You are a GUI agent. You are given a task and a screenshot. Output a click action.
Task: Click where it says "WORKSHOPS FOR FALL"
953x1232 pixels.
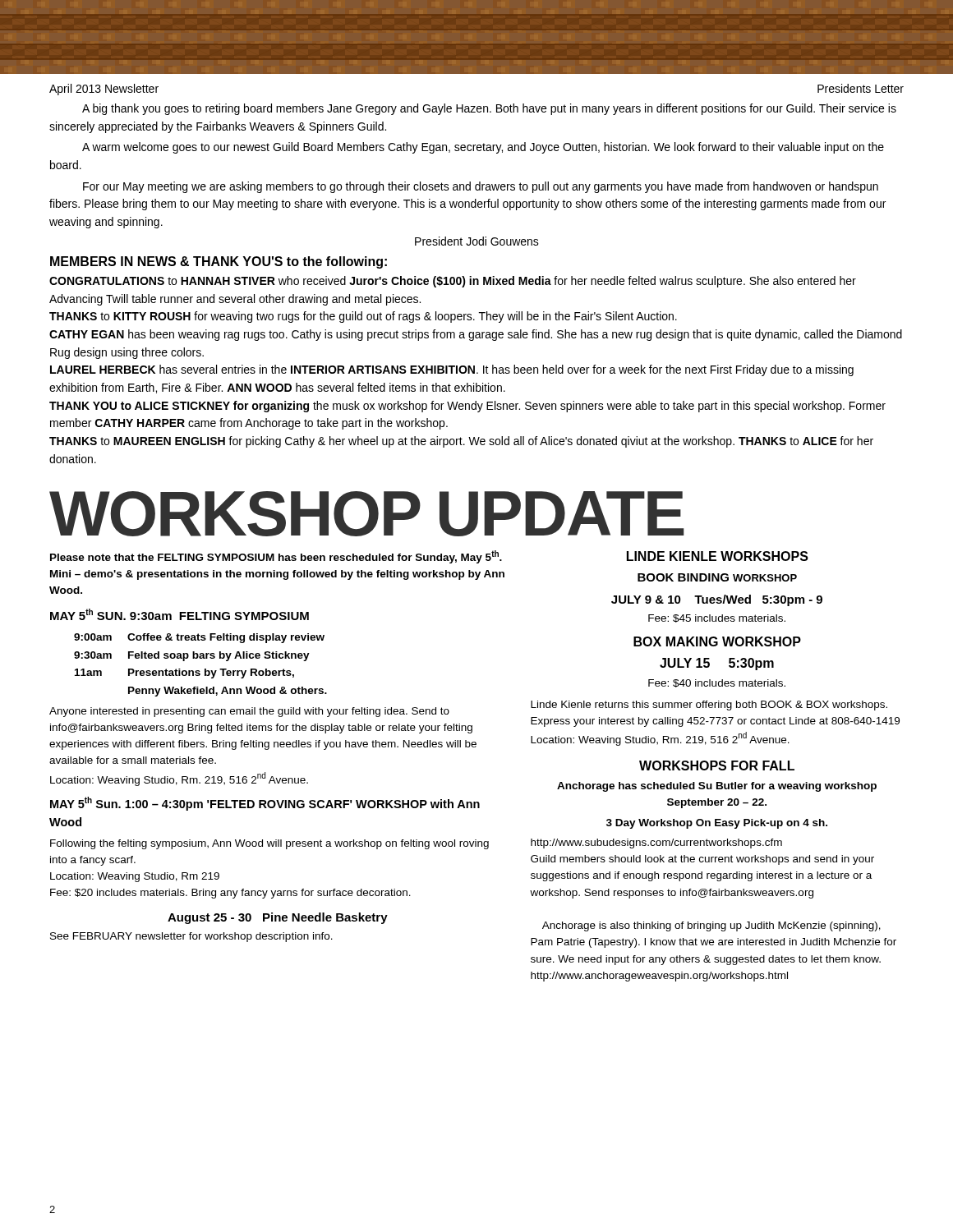click(x=717, y=766)
